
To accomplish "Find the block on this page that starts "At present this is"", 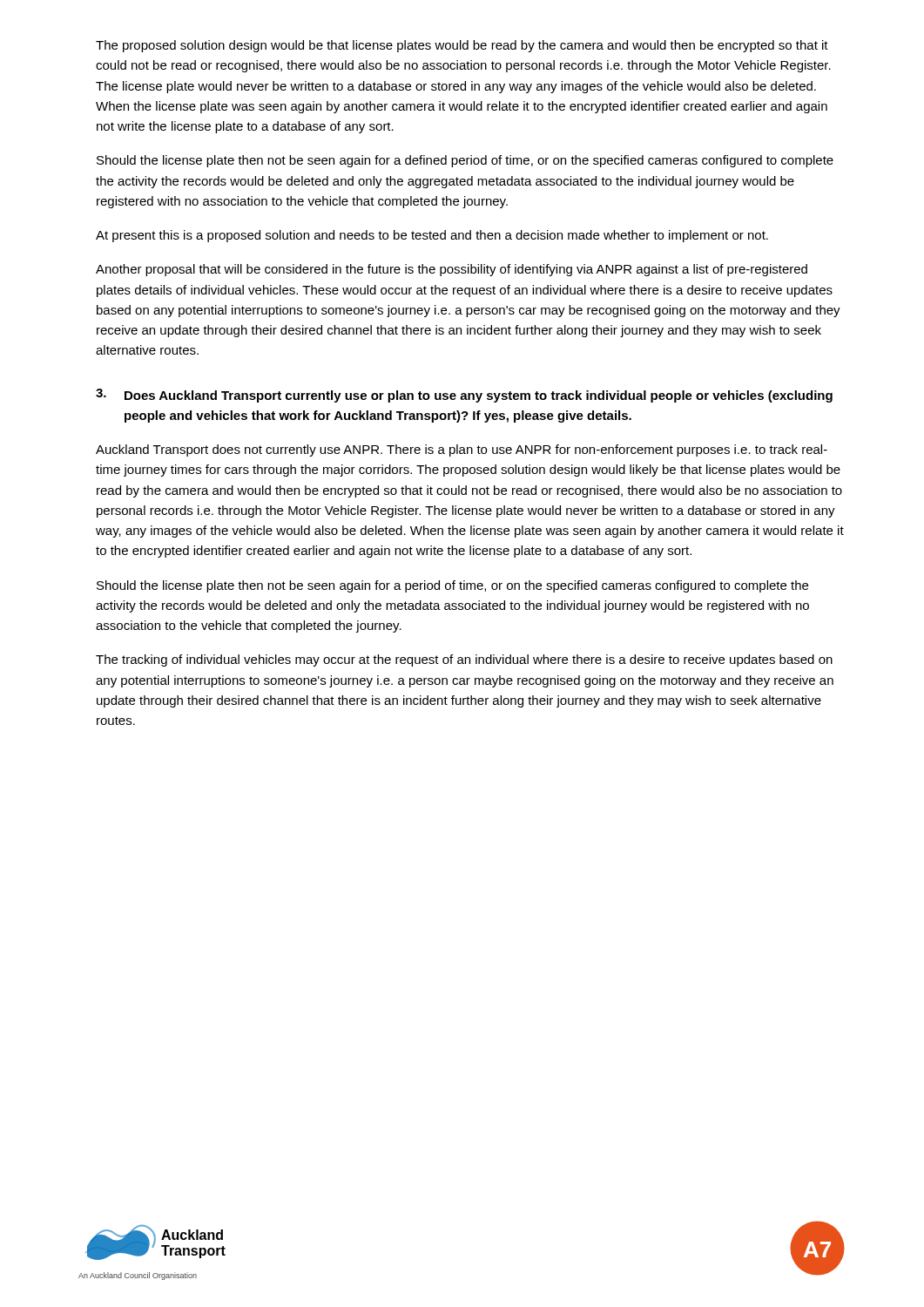I will tap(432, 235).
